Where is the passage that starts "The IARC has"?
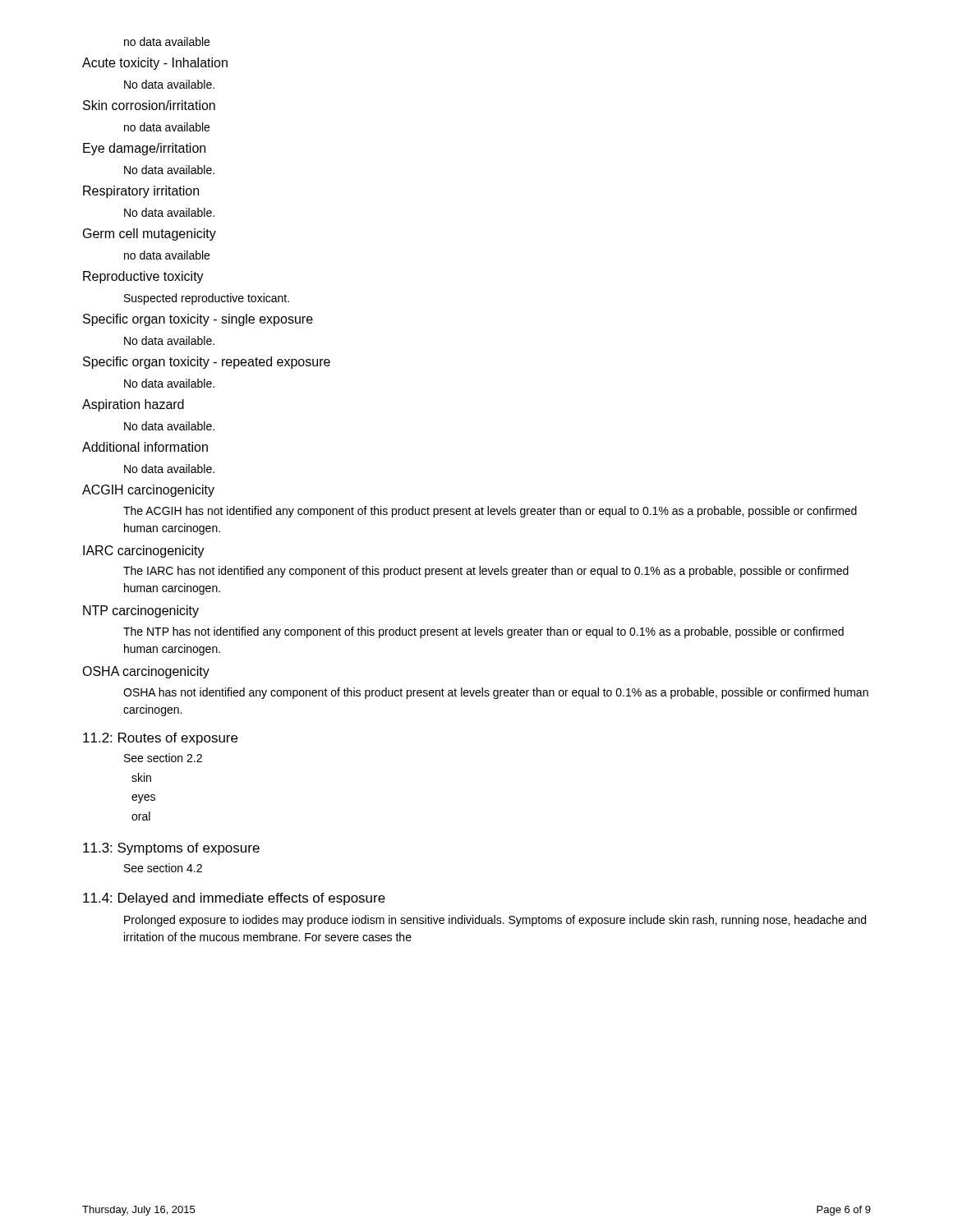The width and height of the screenshot is (953, 1232). (486, 580)
